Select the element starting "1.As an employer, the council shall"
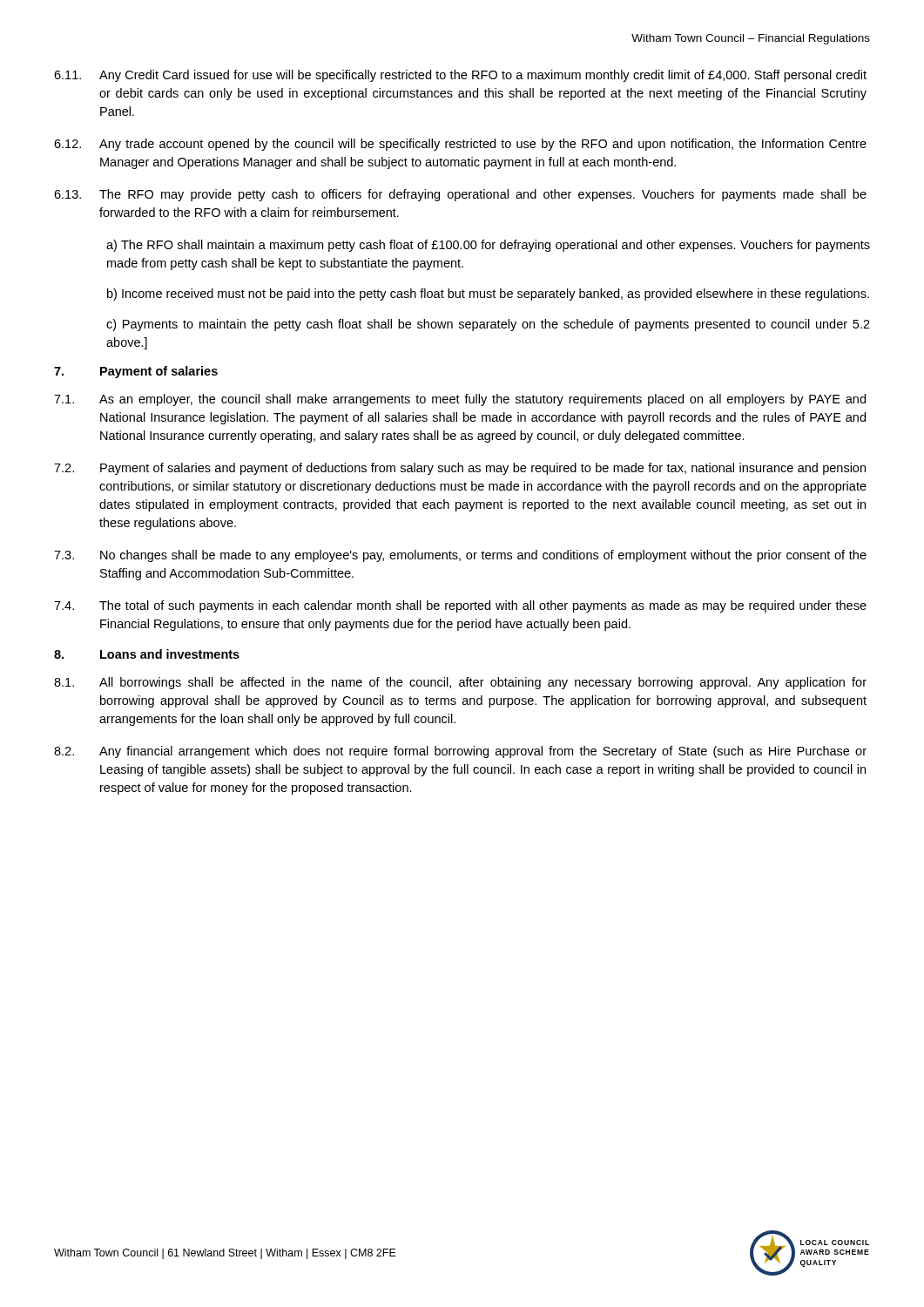The height and width of the screenshot is (1307, 924). point(460,418)
